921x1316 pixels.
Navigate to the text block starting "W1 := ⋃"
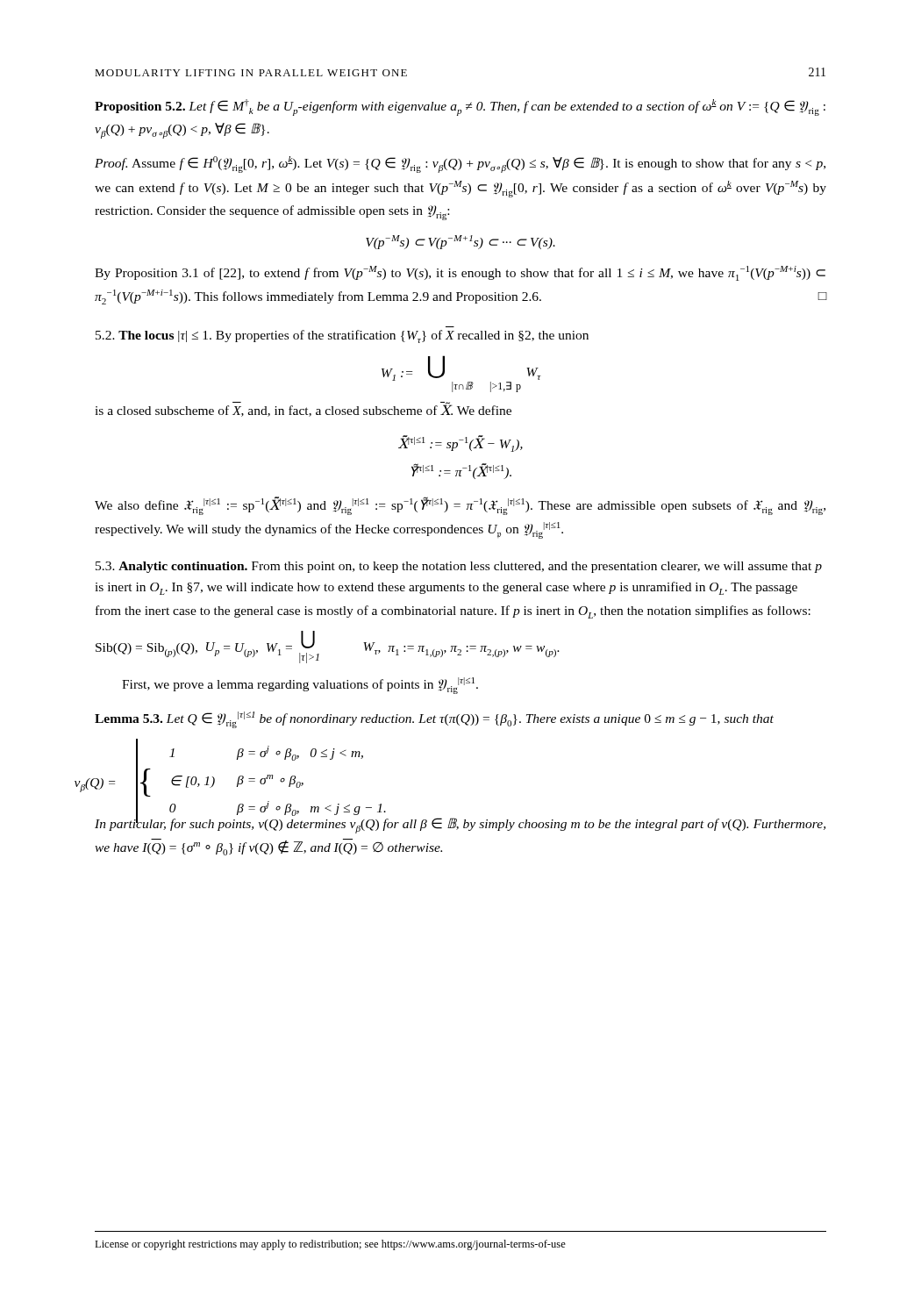tap(460, 374)
